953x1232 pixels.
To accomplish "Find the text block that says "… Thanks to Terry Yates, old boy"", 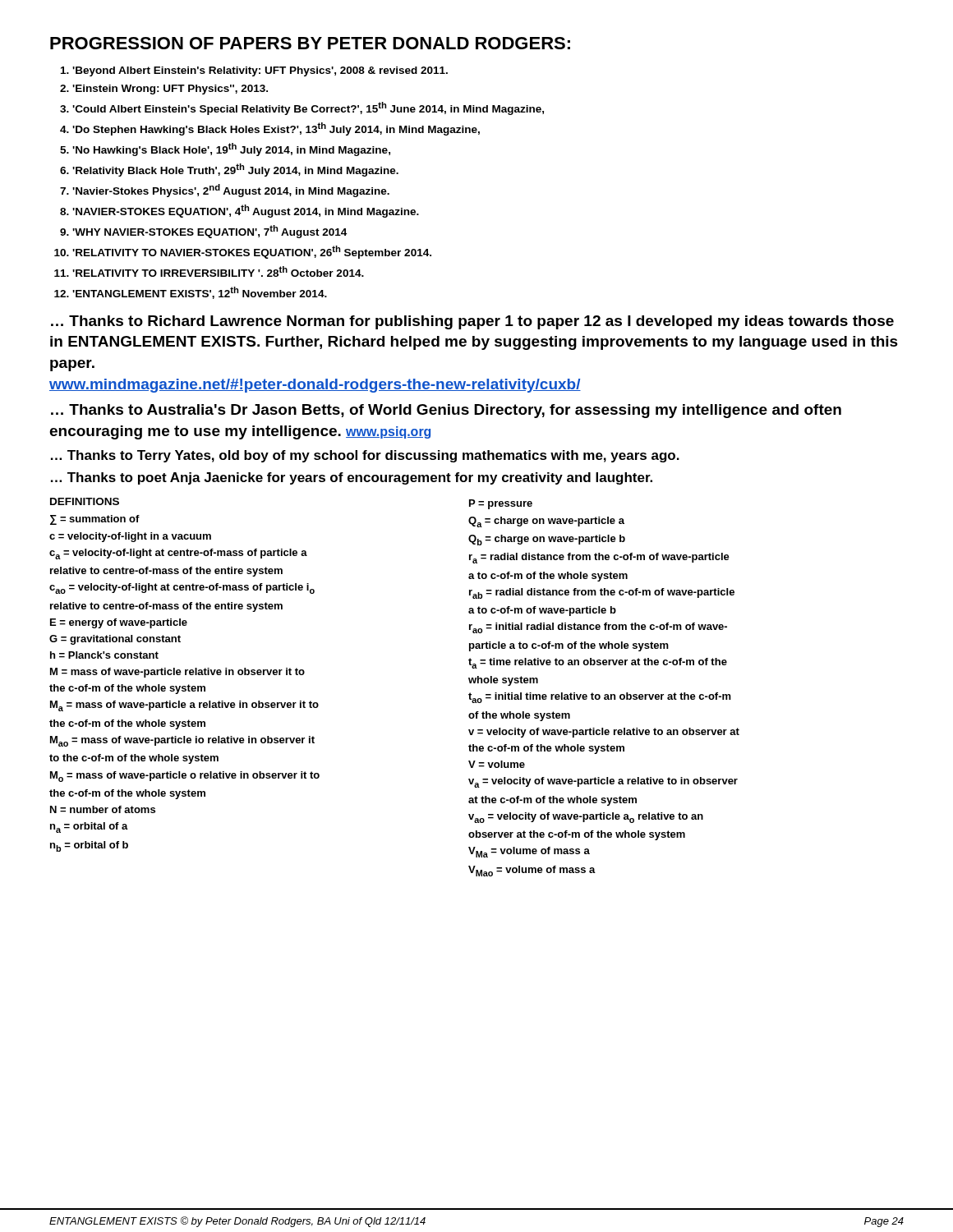I will click(365, 455).
